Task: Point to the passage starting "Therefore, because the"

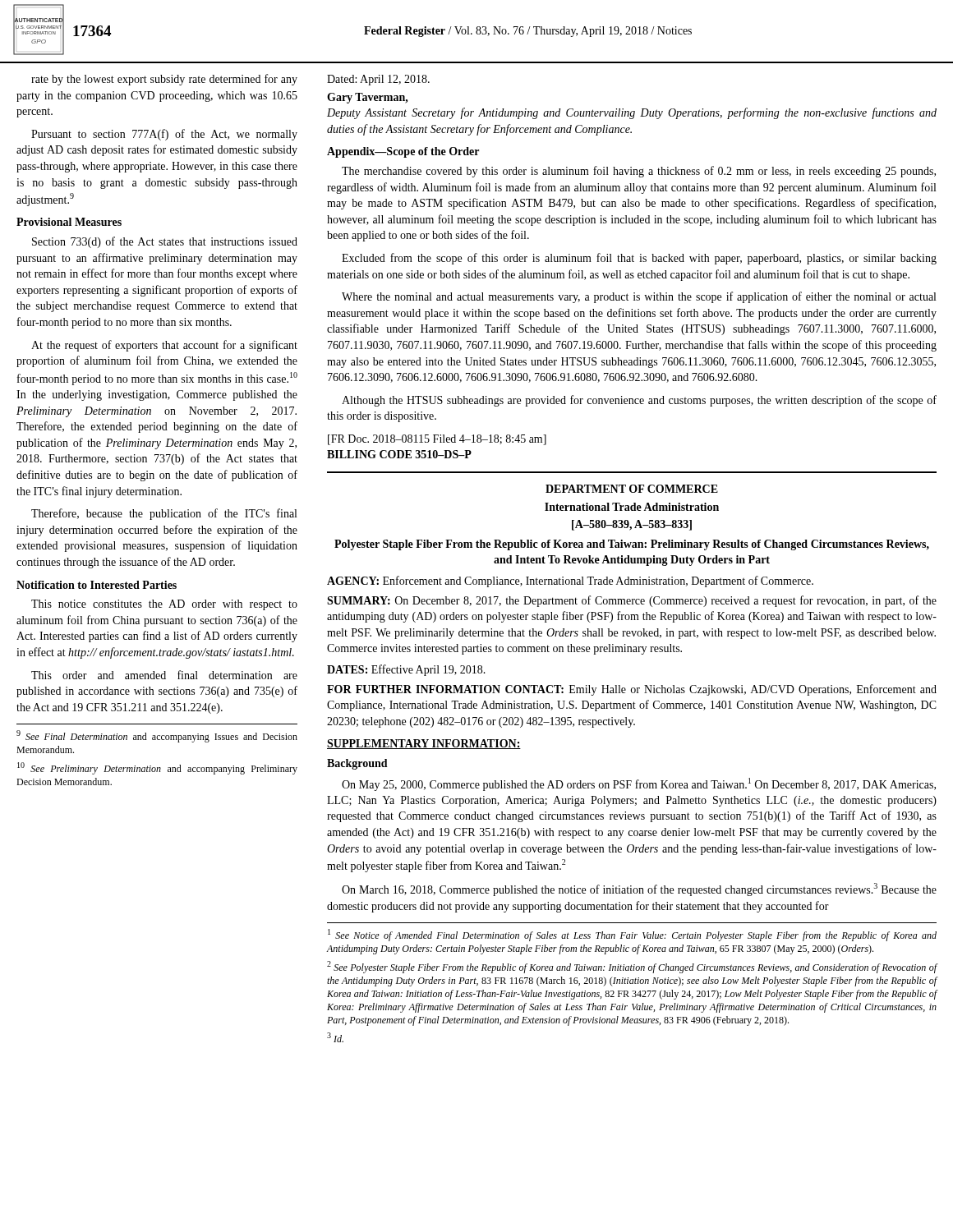Action: (157, 538)
